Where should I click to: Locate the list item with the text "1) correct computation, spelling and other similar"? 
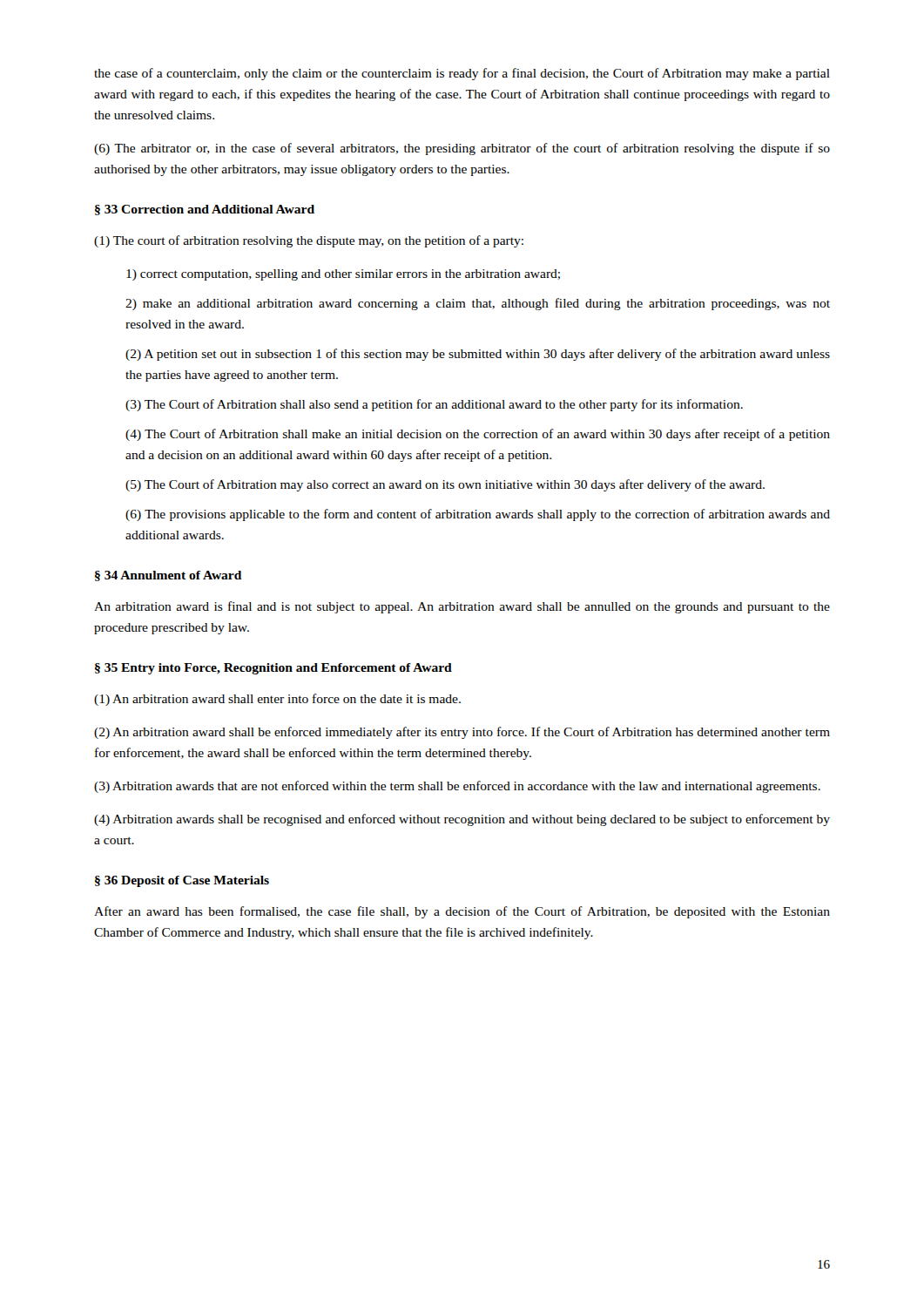coord(478,274)
